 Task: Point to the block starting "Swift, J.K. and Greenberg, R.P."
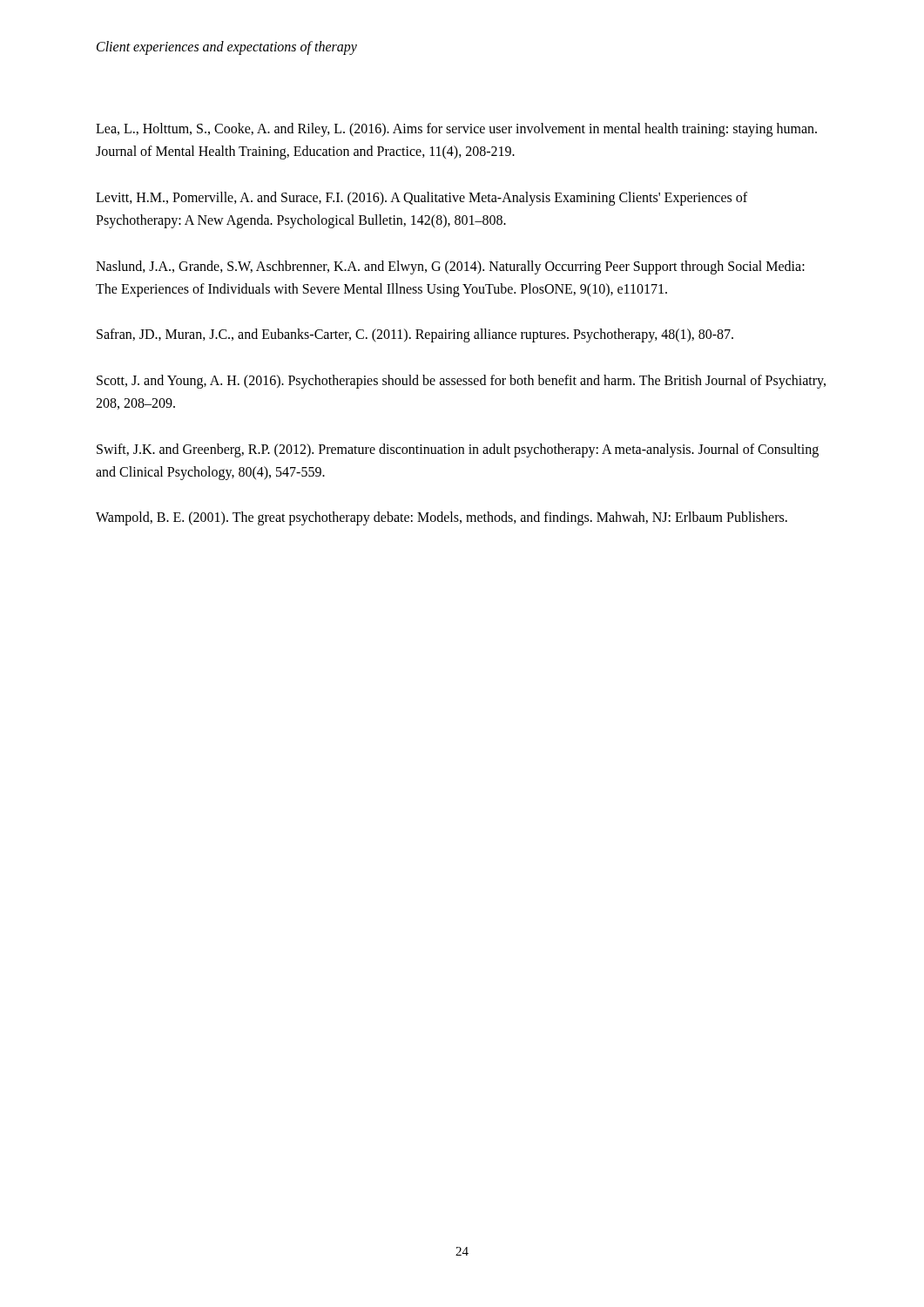pos(457,460)
